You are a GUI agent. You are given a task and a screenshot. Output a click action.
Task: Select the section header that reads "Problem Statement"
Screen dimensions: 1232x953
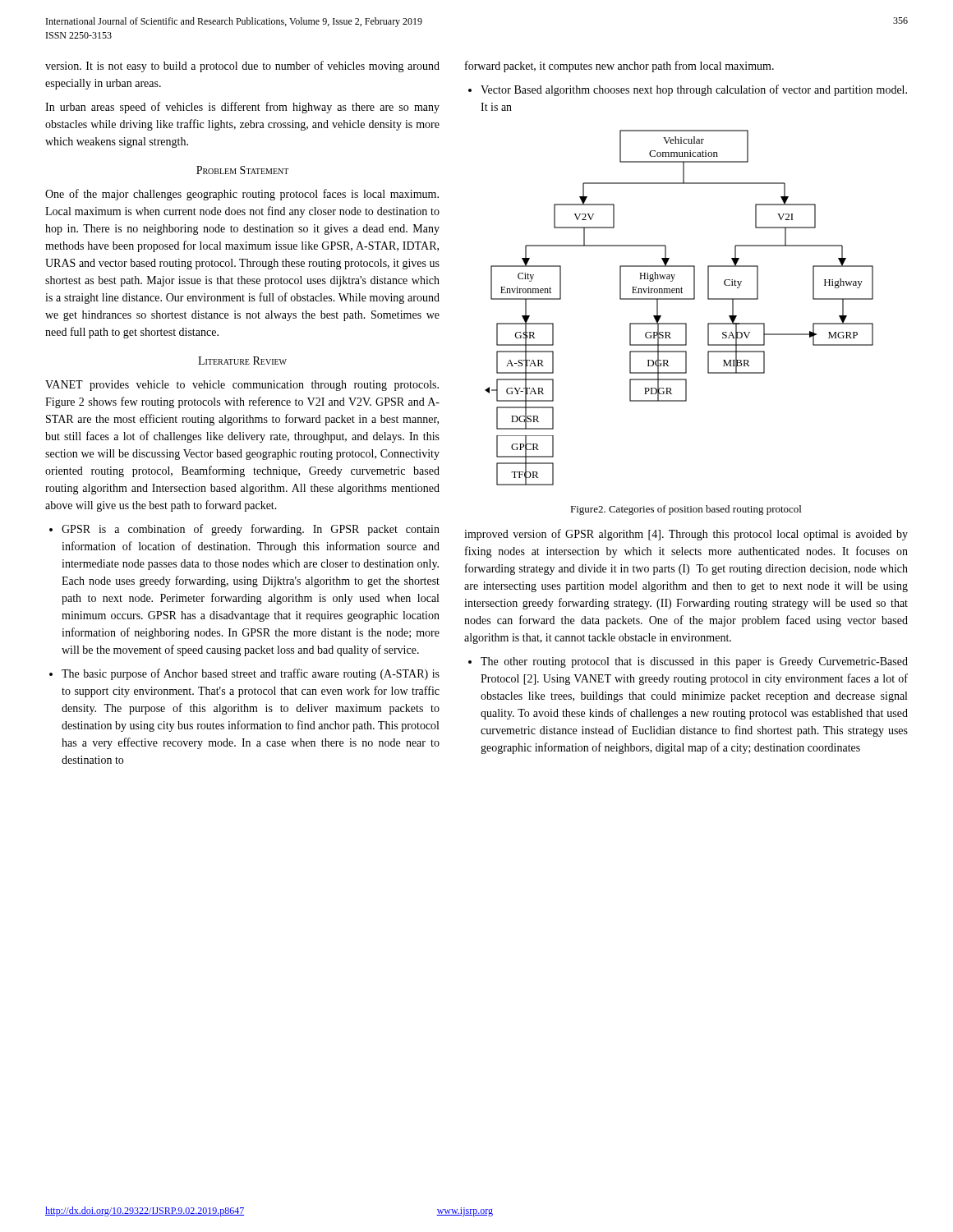pos(242,170)
